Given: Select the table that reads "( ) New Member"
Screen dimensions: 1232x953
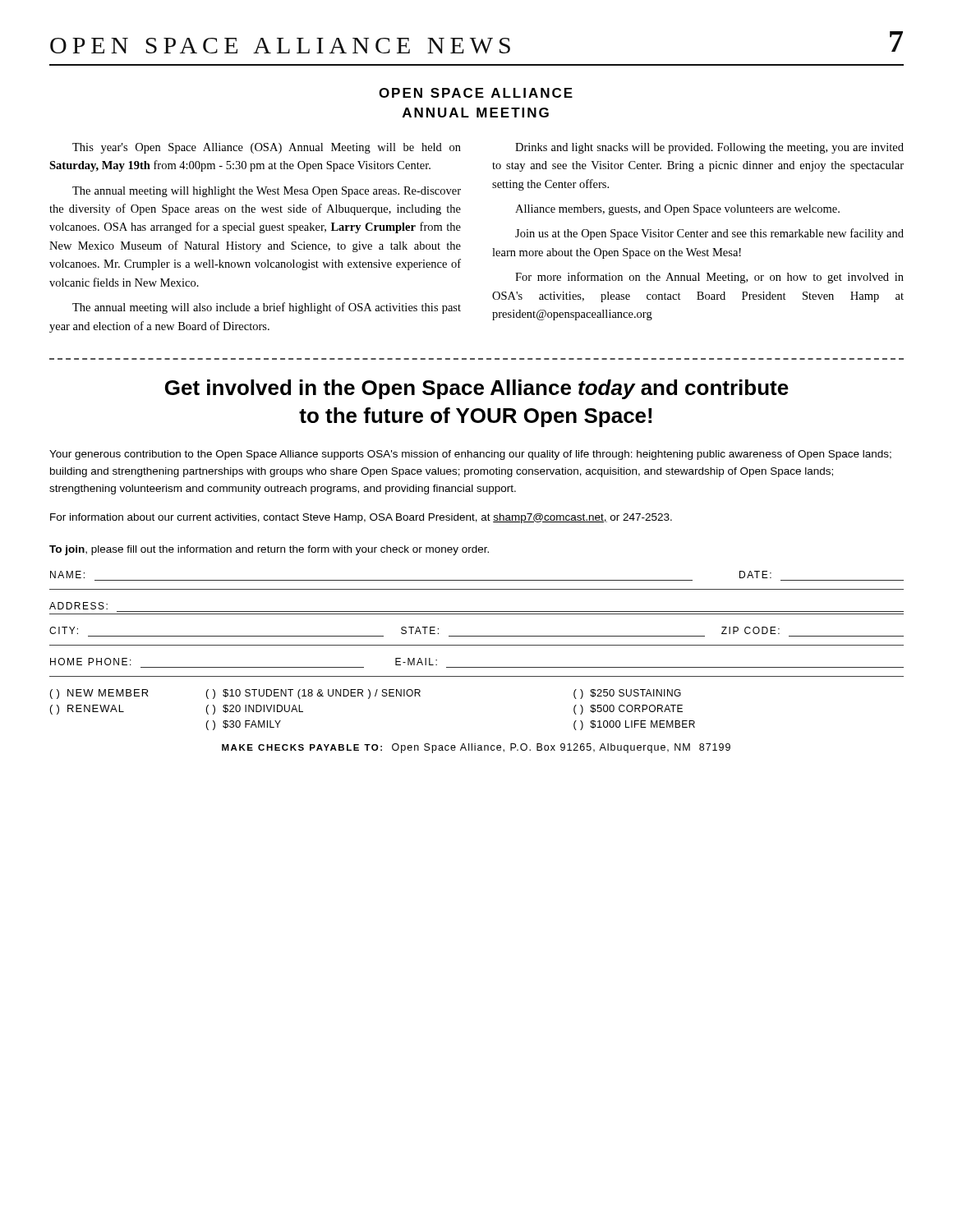Looking at the screenshot, I should coord(476,708).
